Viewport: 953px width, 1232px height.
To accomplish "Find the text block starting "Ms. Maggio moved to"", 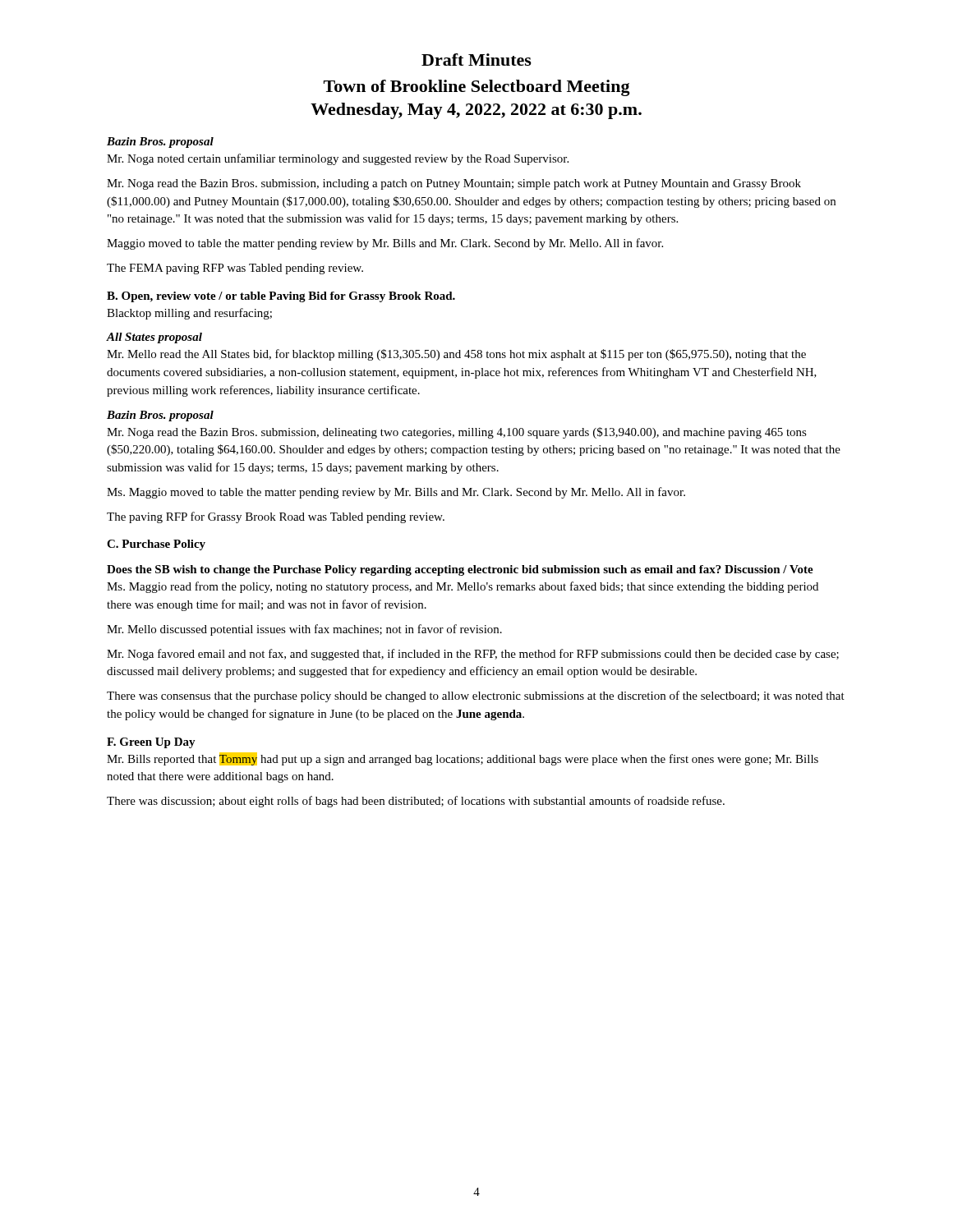I will tap(396, 492).
